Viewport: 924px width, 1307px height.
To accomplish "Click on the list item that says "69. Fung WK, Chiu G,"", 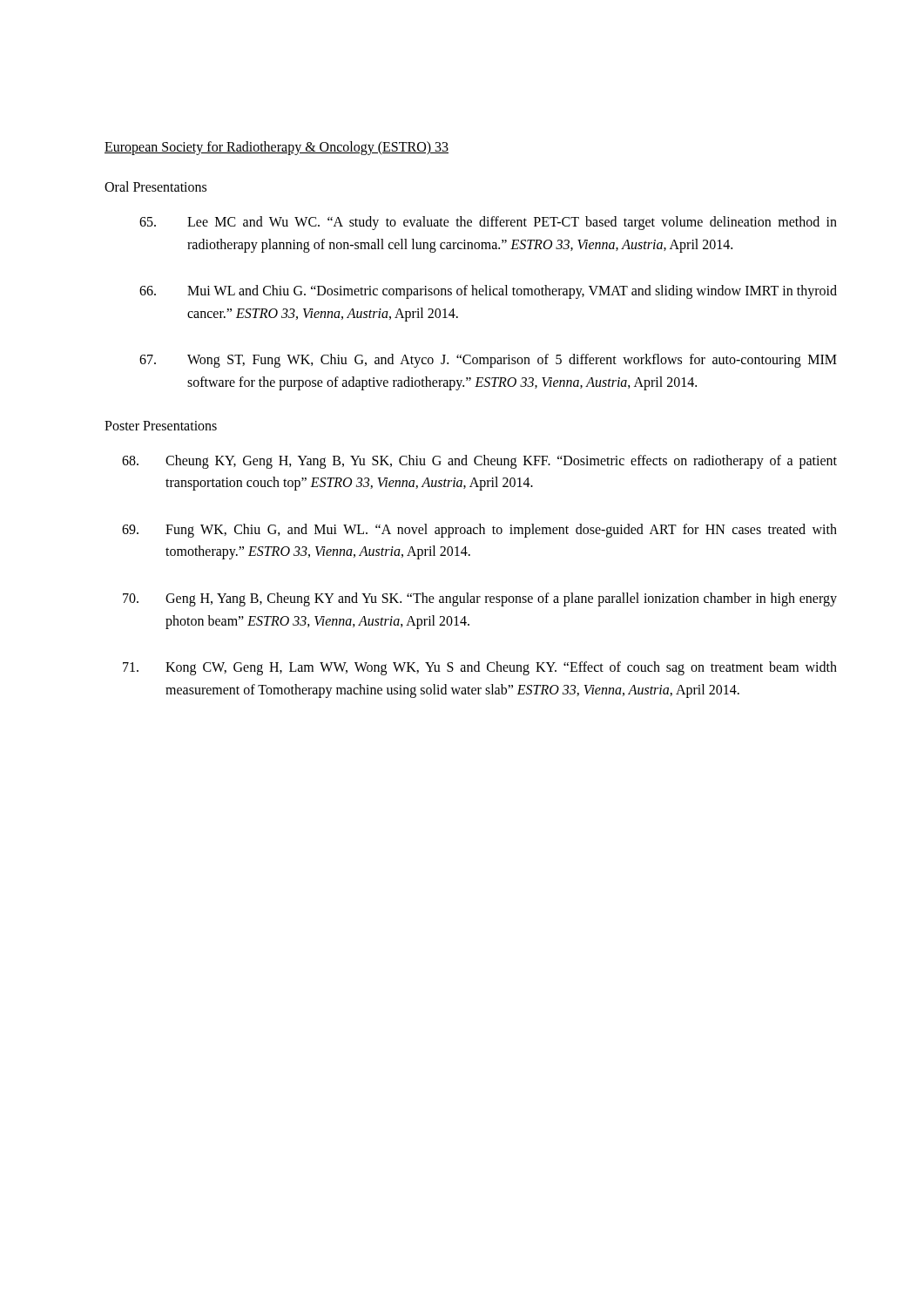I will coord(479,541).
